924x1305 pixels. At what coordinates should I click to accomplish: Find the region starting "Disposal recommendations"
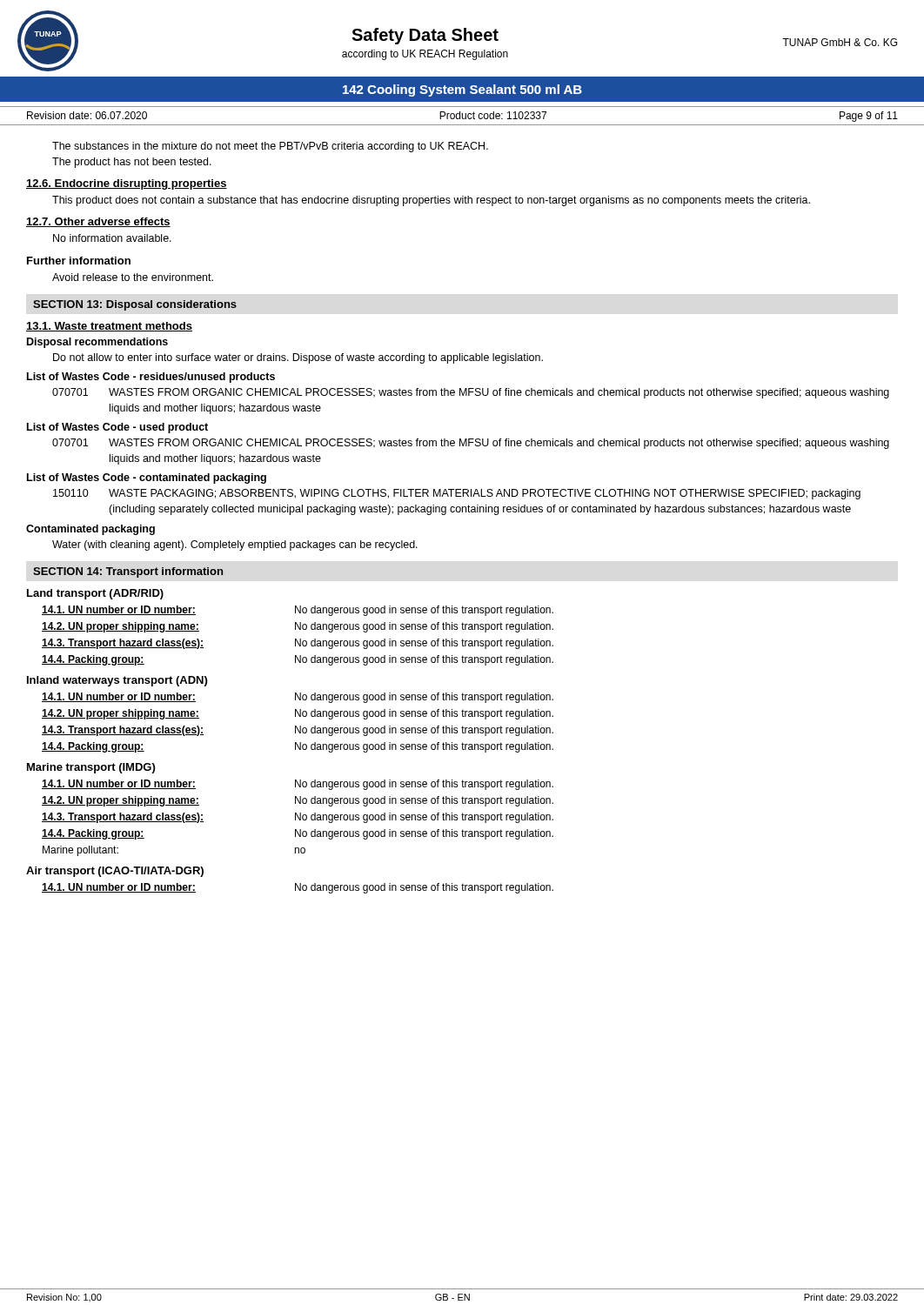(x=97, y=342)
